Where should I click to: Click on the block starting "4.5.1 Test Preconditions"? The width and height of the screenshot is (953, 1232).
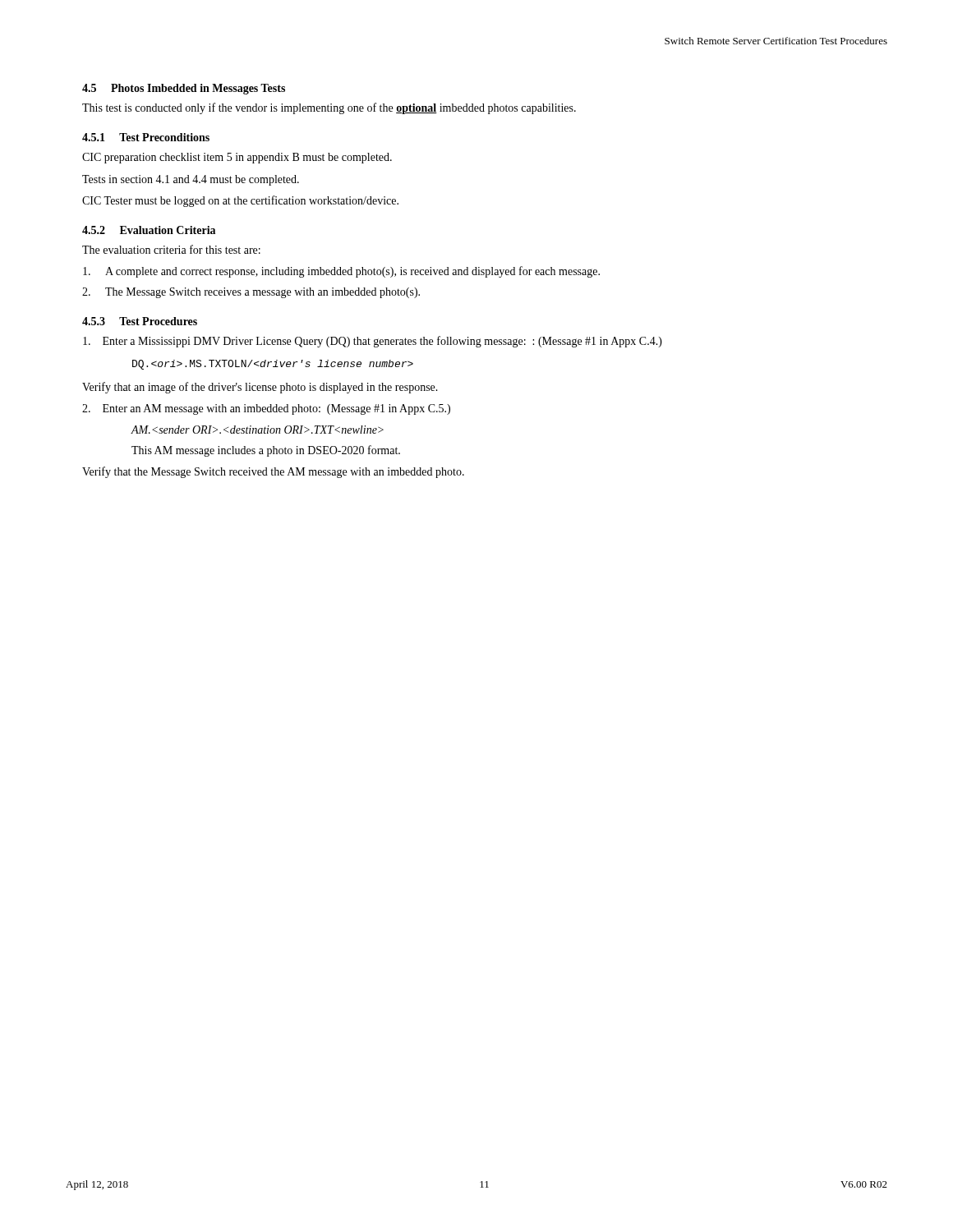(146, 138)
